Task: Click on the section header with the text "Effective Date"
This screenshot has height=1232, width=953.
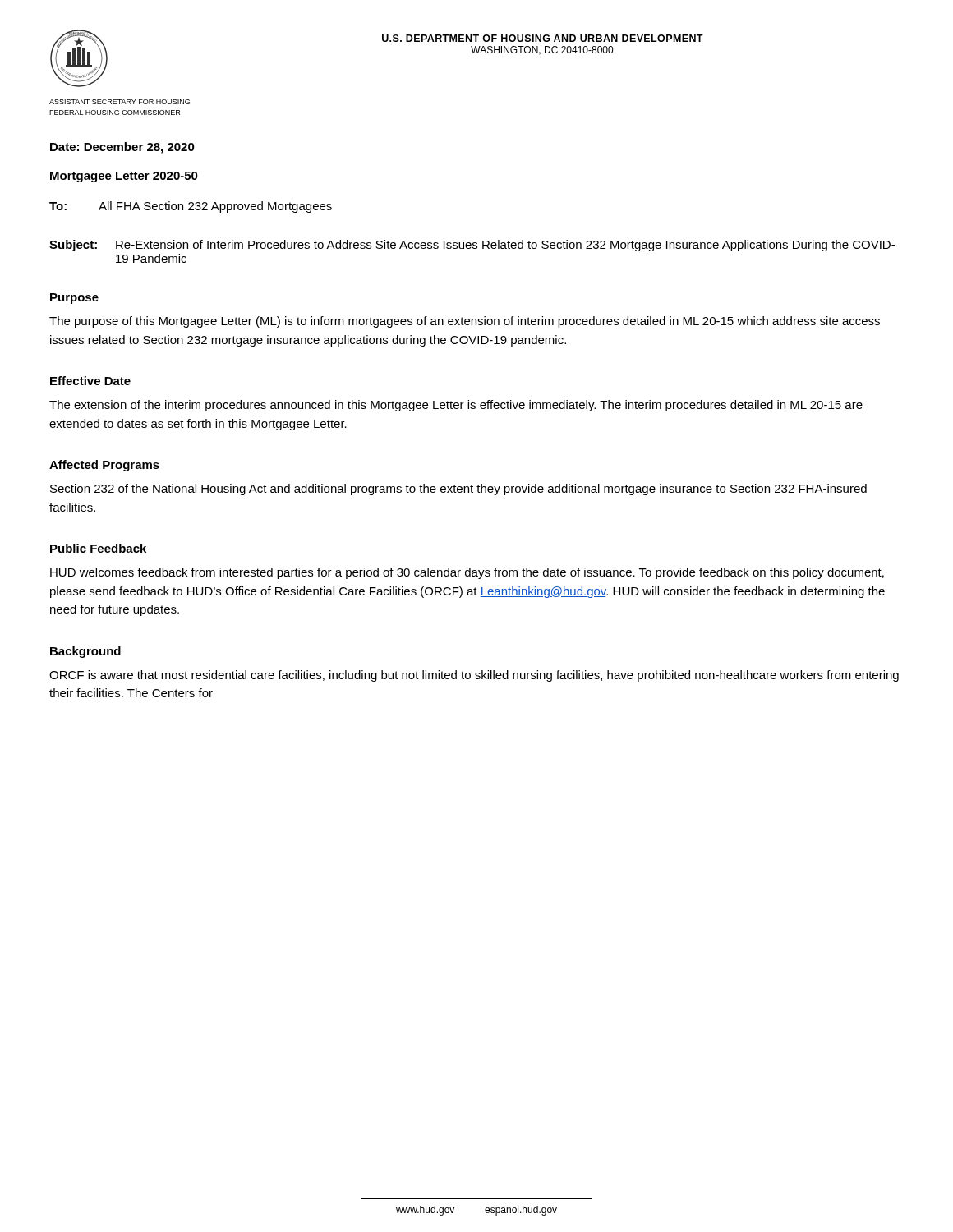Action: [x=90, y=381]
